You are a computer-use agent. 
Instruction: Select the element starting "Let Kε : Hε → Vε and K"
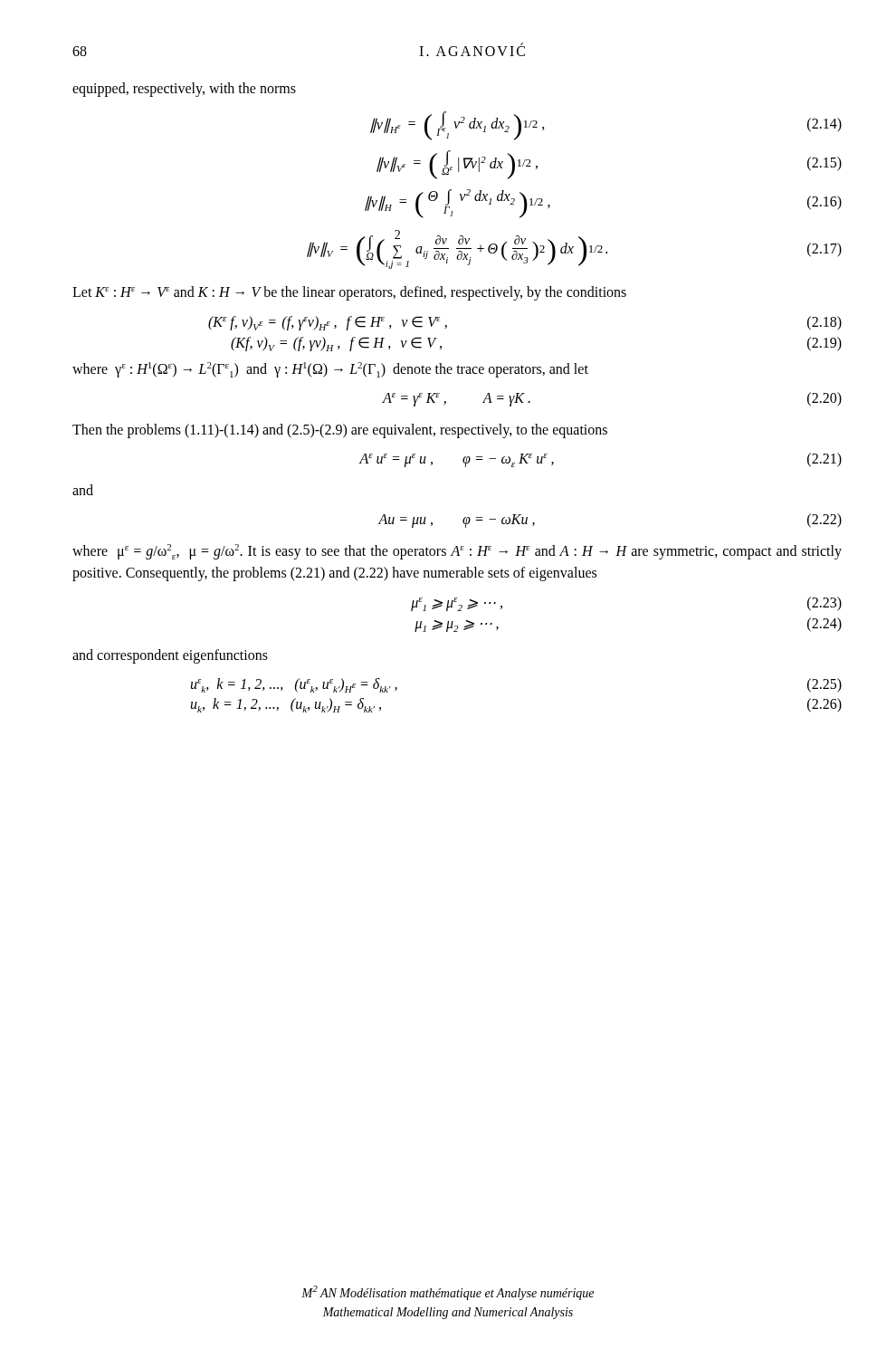457,293
